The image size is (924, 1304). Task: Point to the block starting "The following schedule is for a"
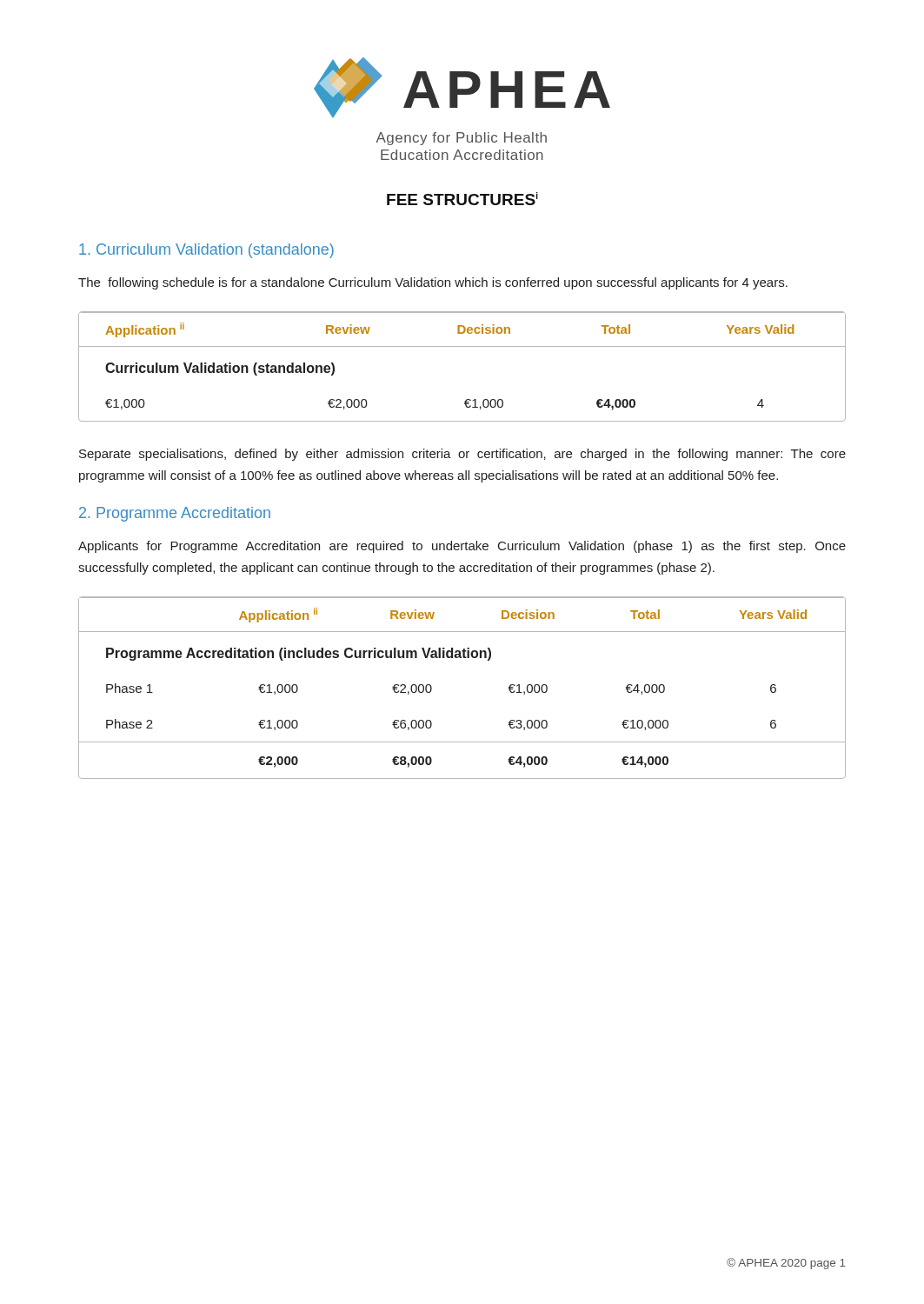coord(433,282)
